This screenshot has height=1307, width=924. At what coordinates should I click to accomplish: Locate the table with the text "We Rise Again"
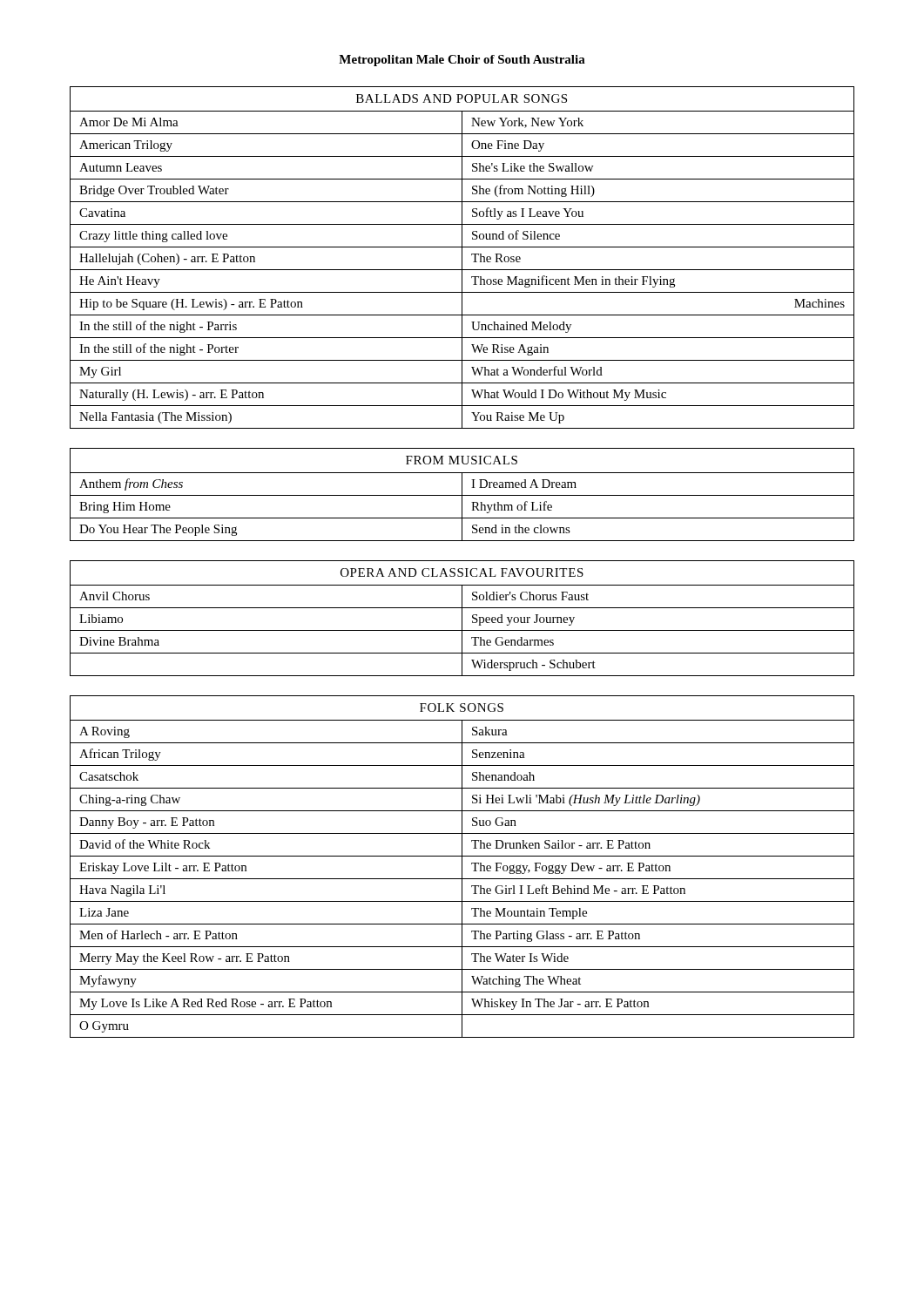click(462, 257)
